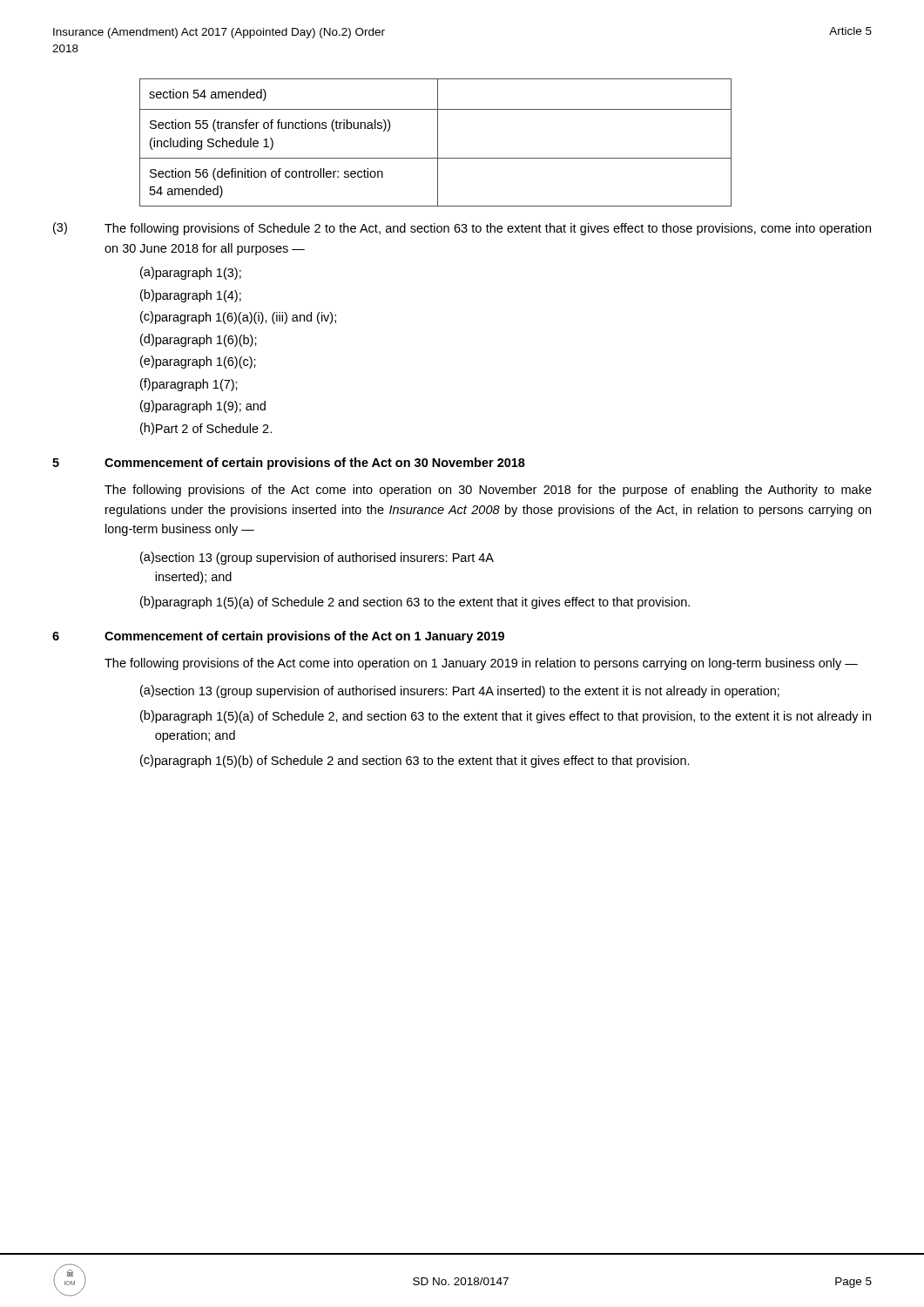Click where it says "(h)Part 2 of Schedule 2."
This screenshot has width=924, height=1307.
tap(206, 429)
